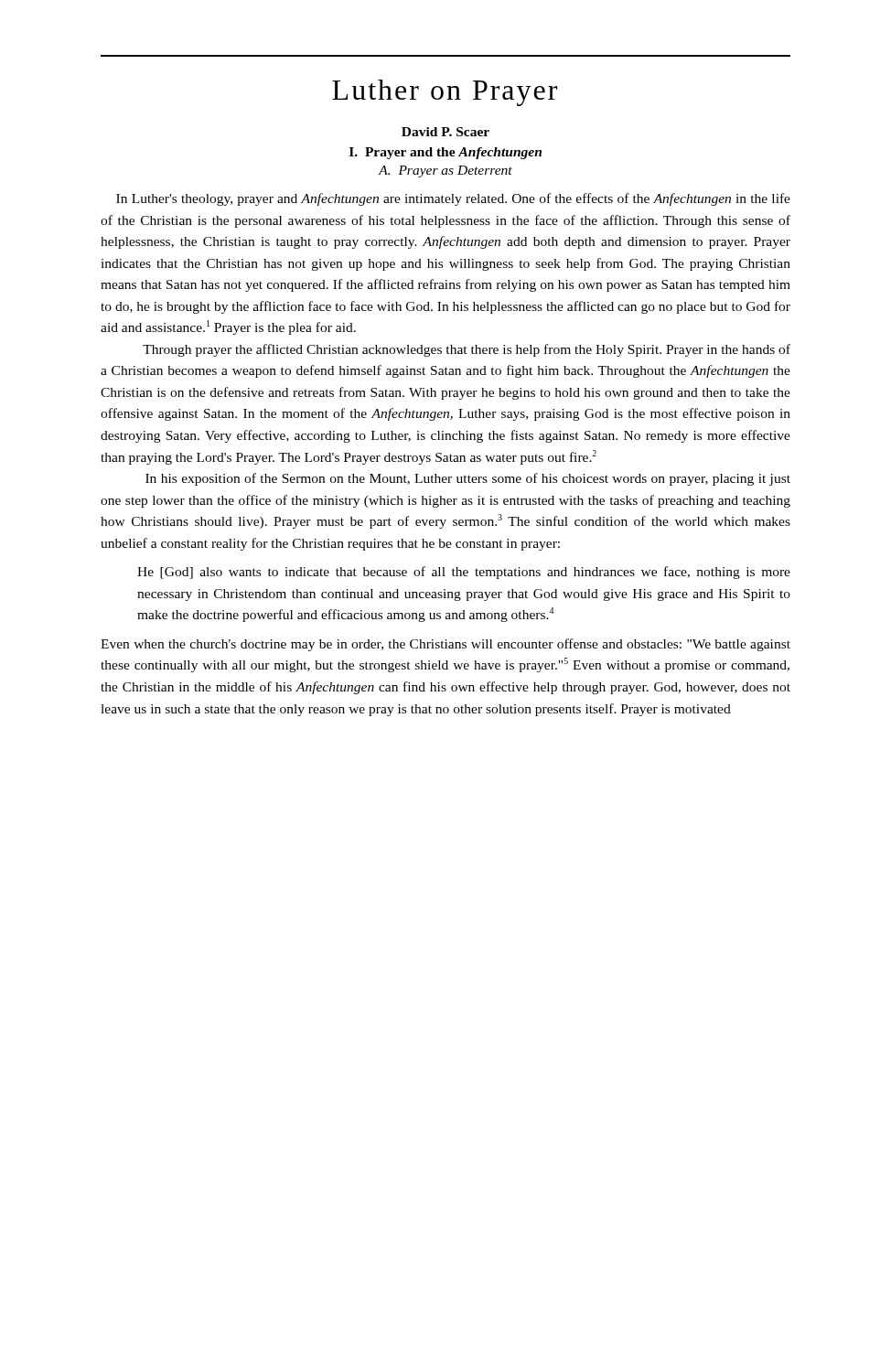Viewport: 891px width, 1372px height.
Task: Find the text block that reads "In Luther's theology, prayer and Anfechtungen"
Action: click(446, 371)
